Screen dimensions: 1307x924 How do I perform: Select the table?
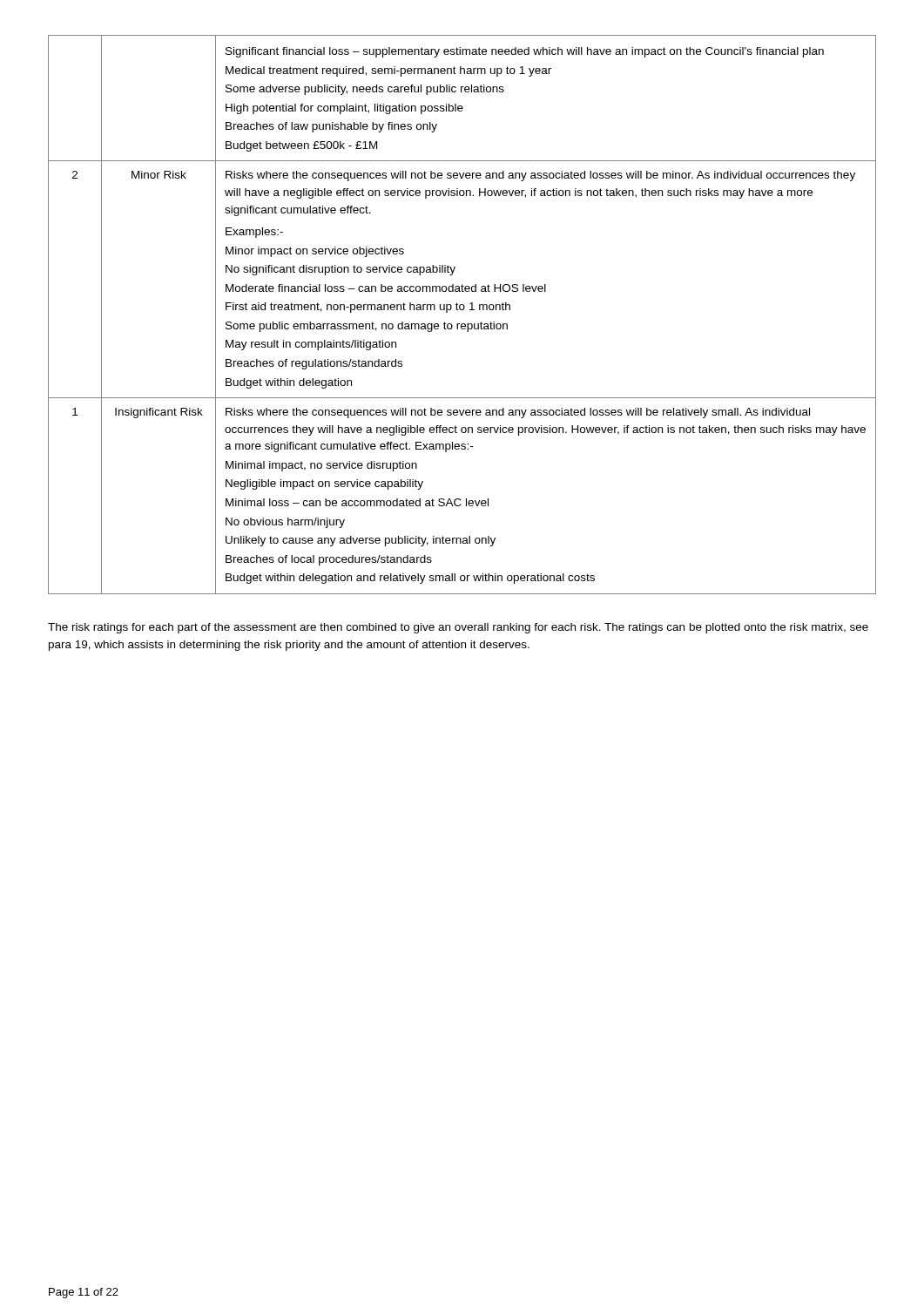(x=462, y=314)
